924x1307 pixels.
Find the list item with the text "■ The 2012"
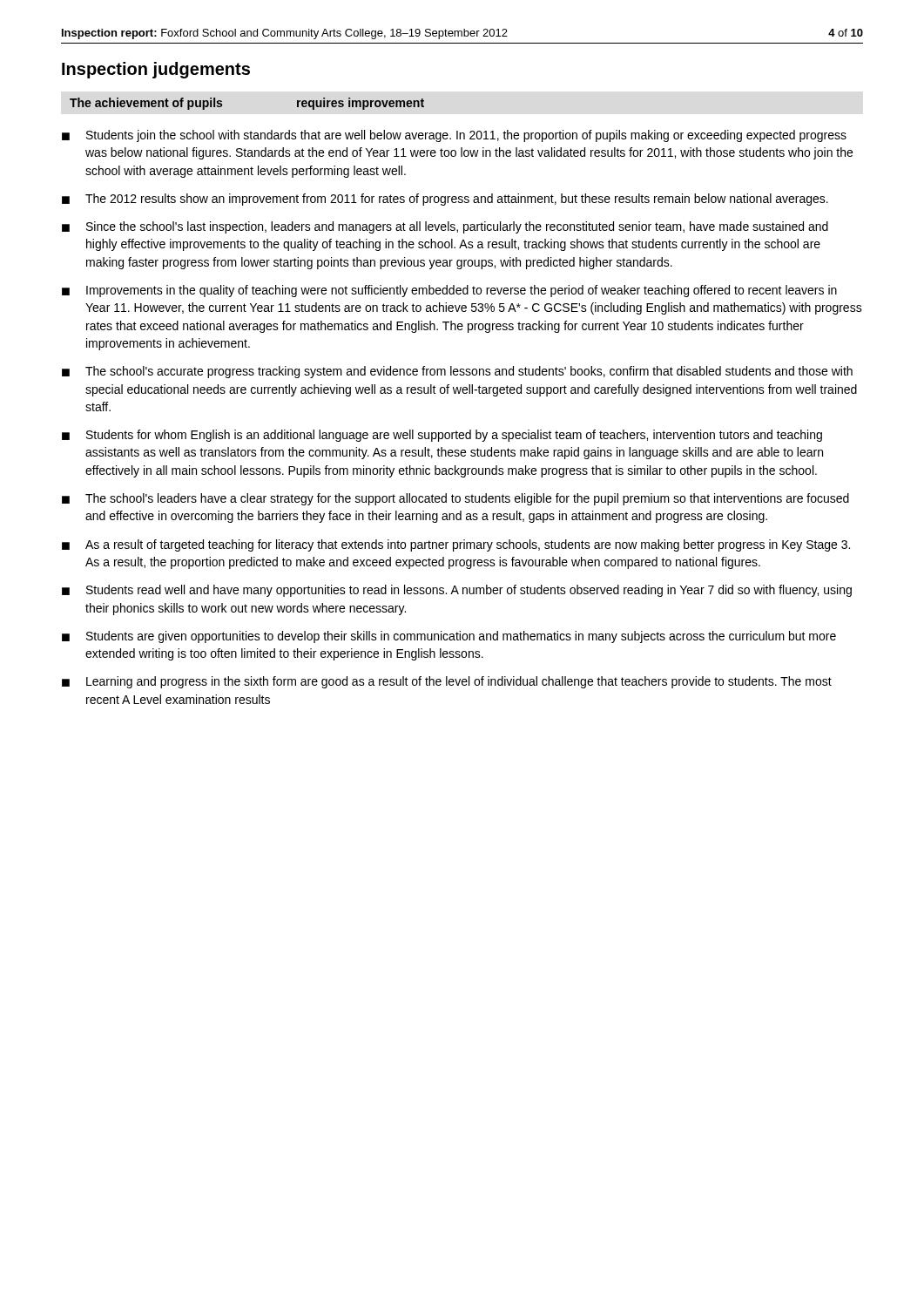[462, 199]
